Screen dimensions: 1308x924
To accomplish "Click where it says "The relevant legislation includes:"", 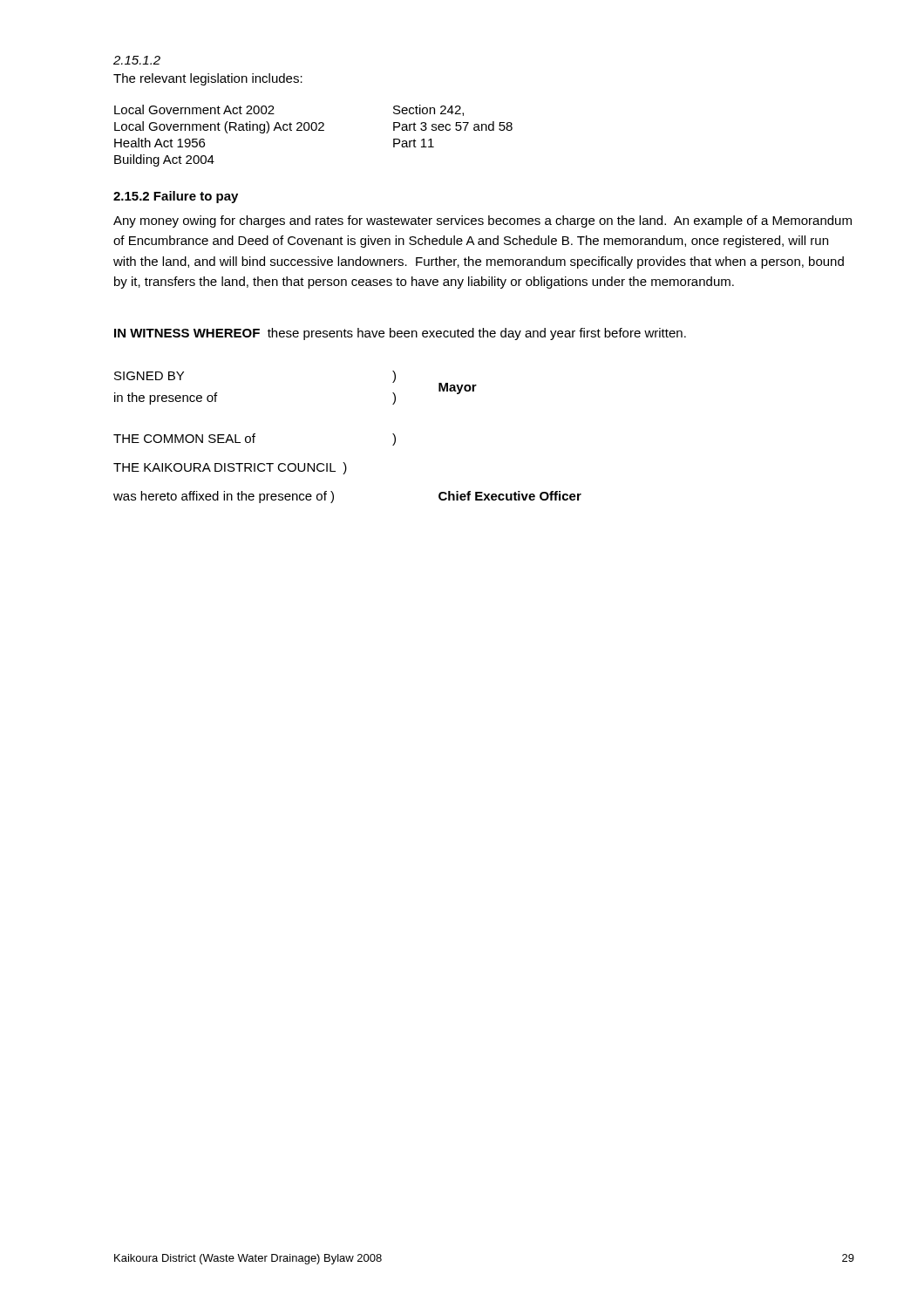I will click(x=208, y=78).
